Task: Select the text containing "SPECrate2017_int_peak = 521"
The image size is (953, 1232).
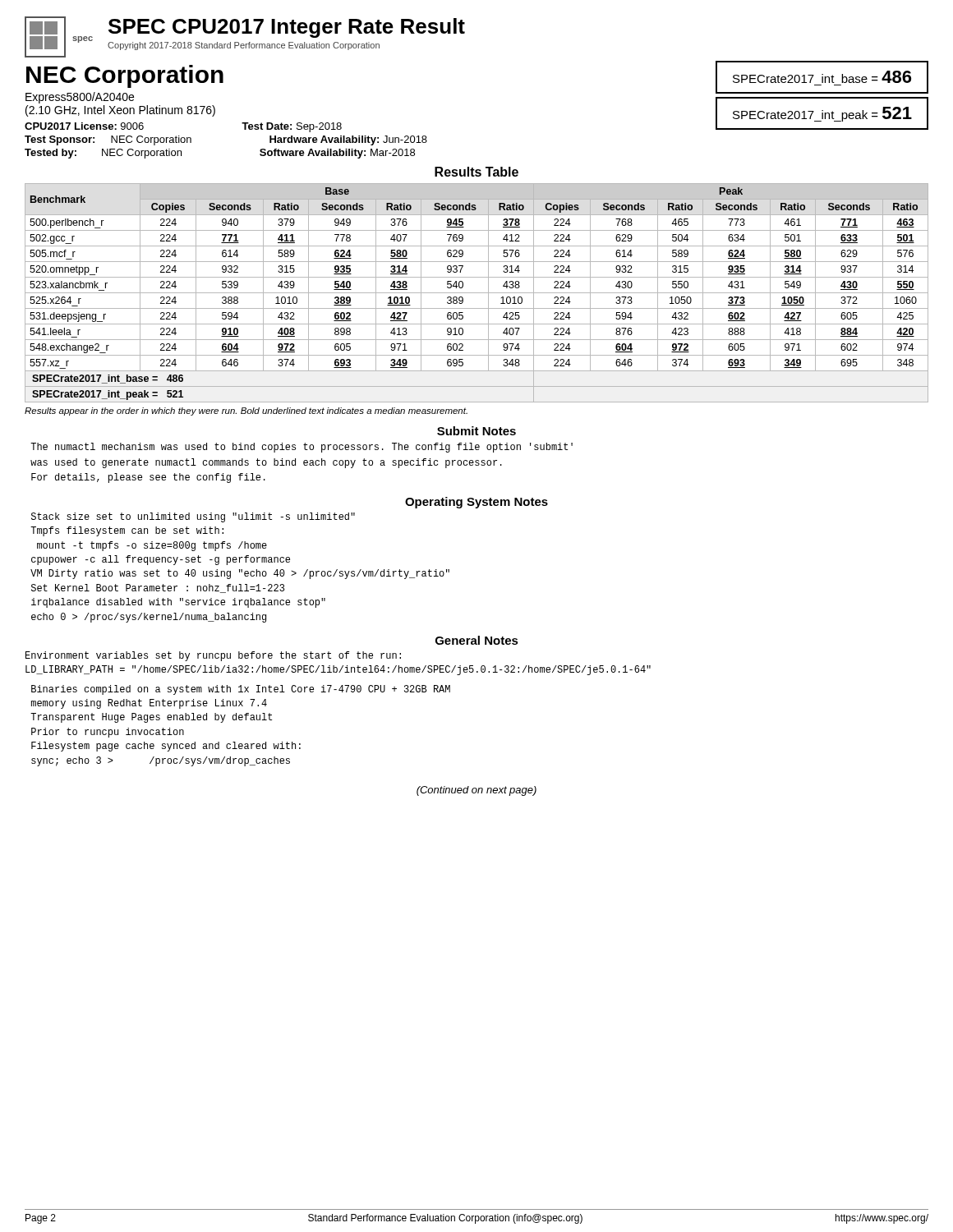Action: 822,113
